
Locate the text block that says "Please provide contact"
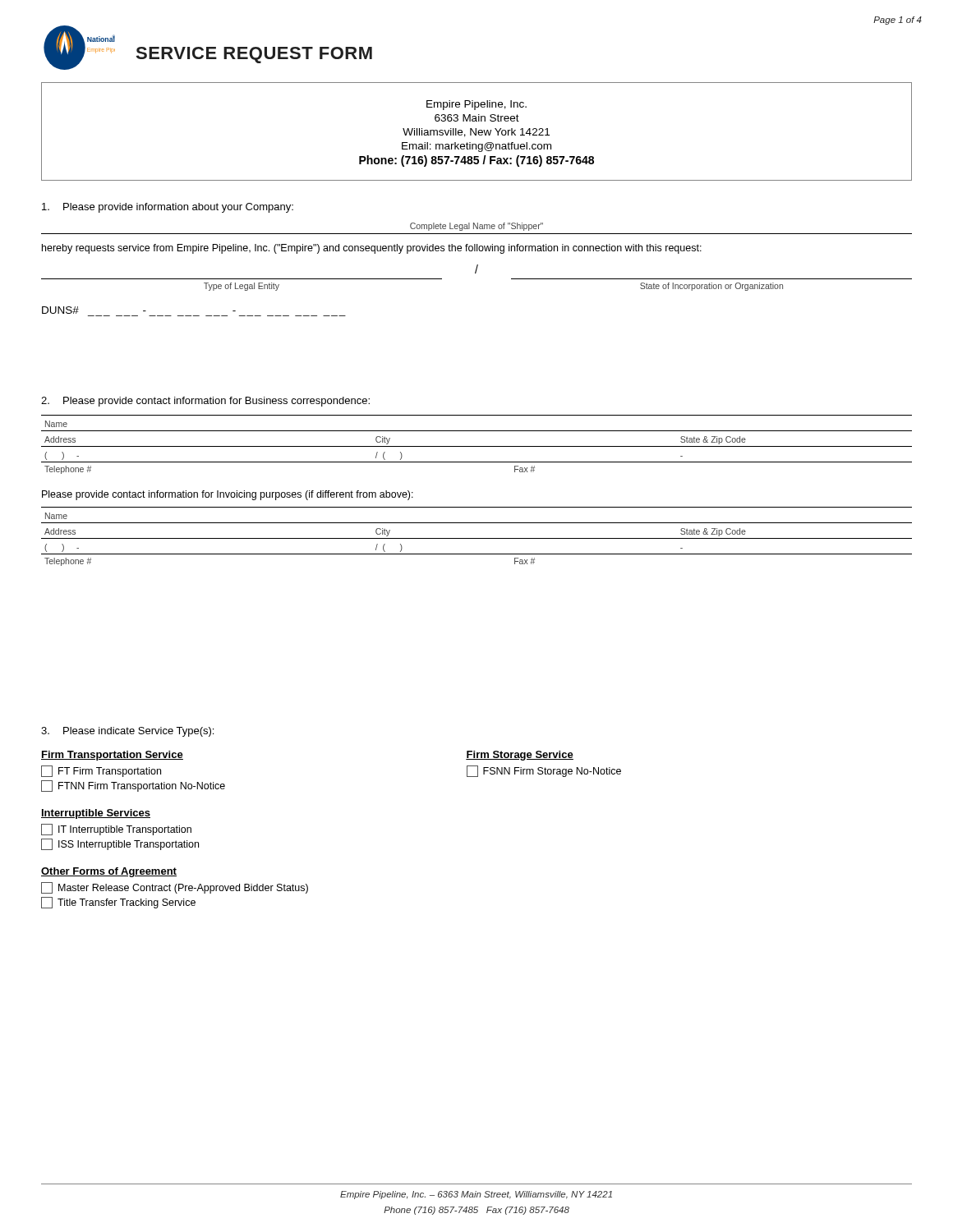(227, 494)
